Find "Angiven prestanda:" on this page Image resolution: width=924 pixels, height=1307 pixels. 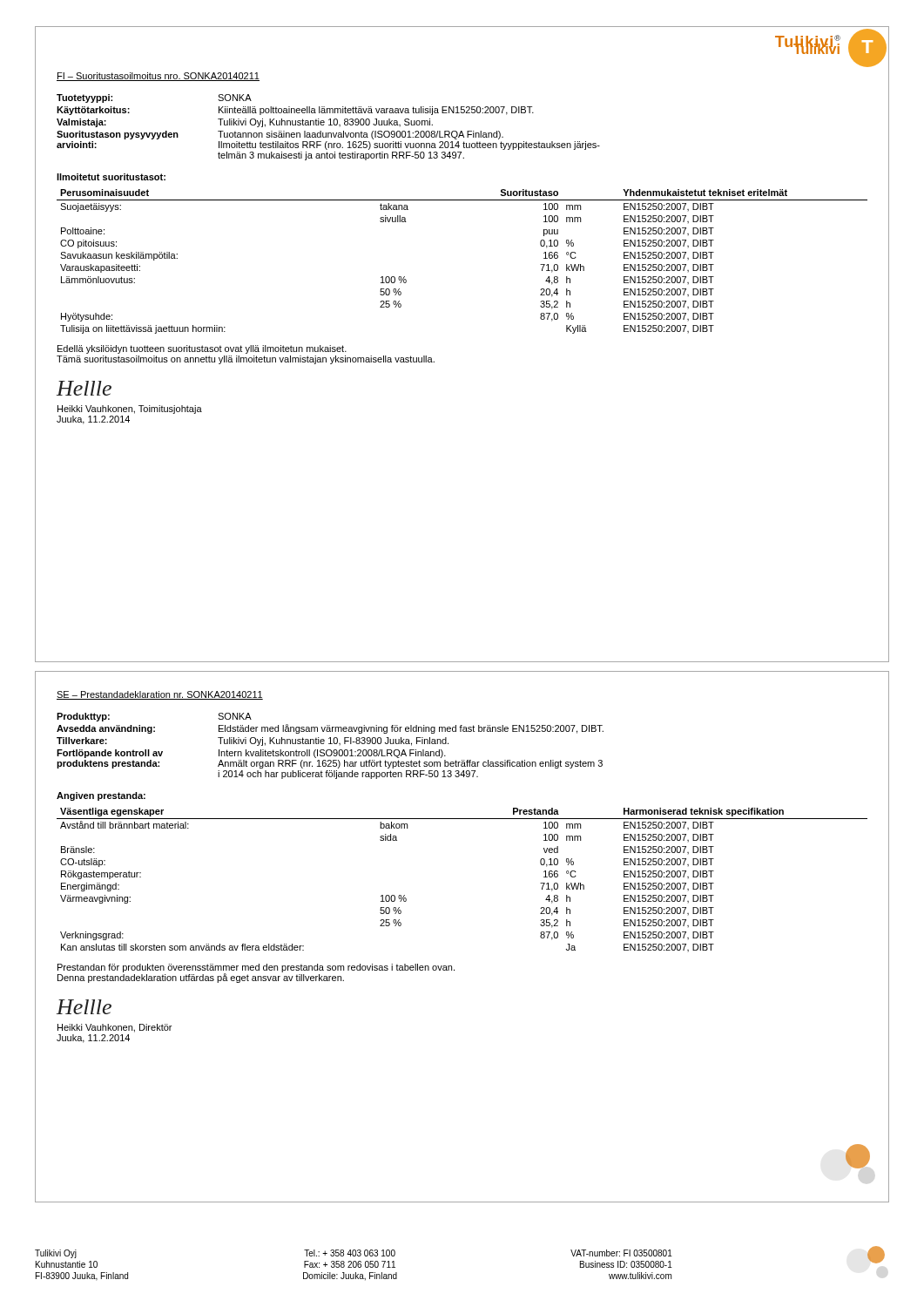coord(101,796)
